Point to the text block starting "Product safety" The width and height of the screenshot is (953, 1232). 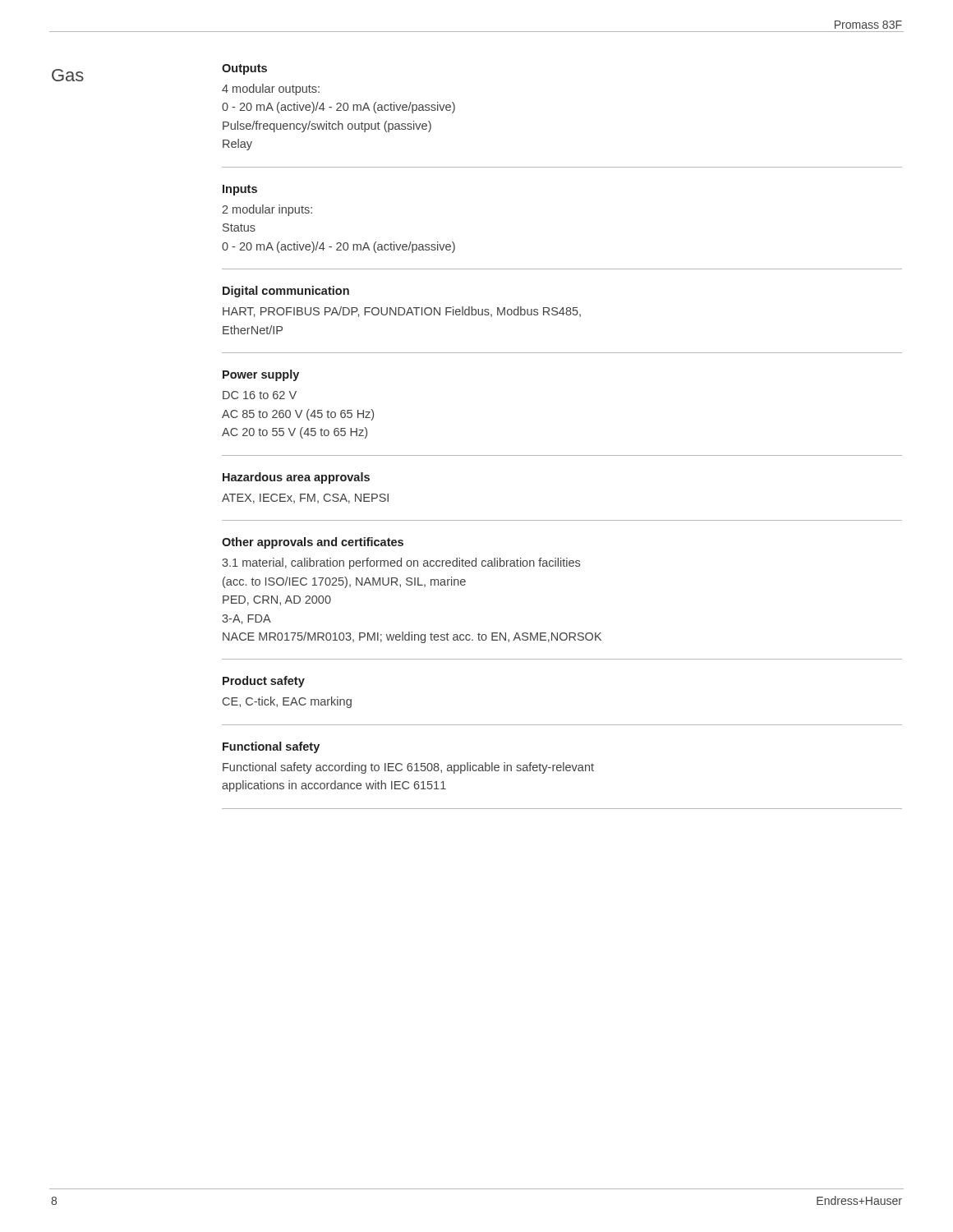(x=263, y=681)
